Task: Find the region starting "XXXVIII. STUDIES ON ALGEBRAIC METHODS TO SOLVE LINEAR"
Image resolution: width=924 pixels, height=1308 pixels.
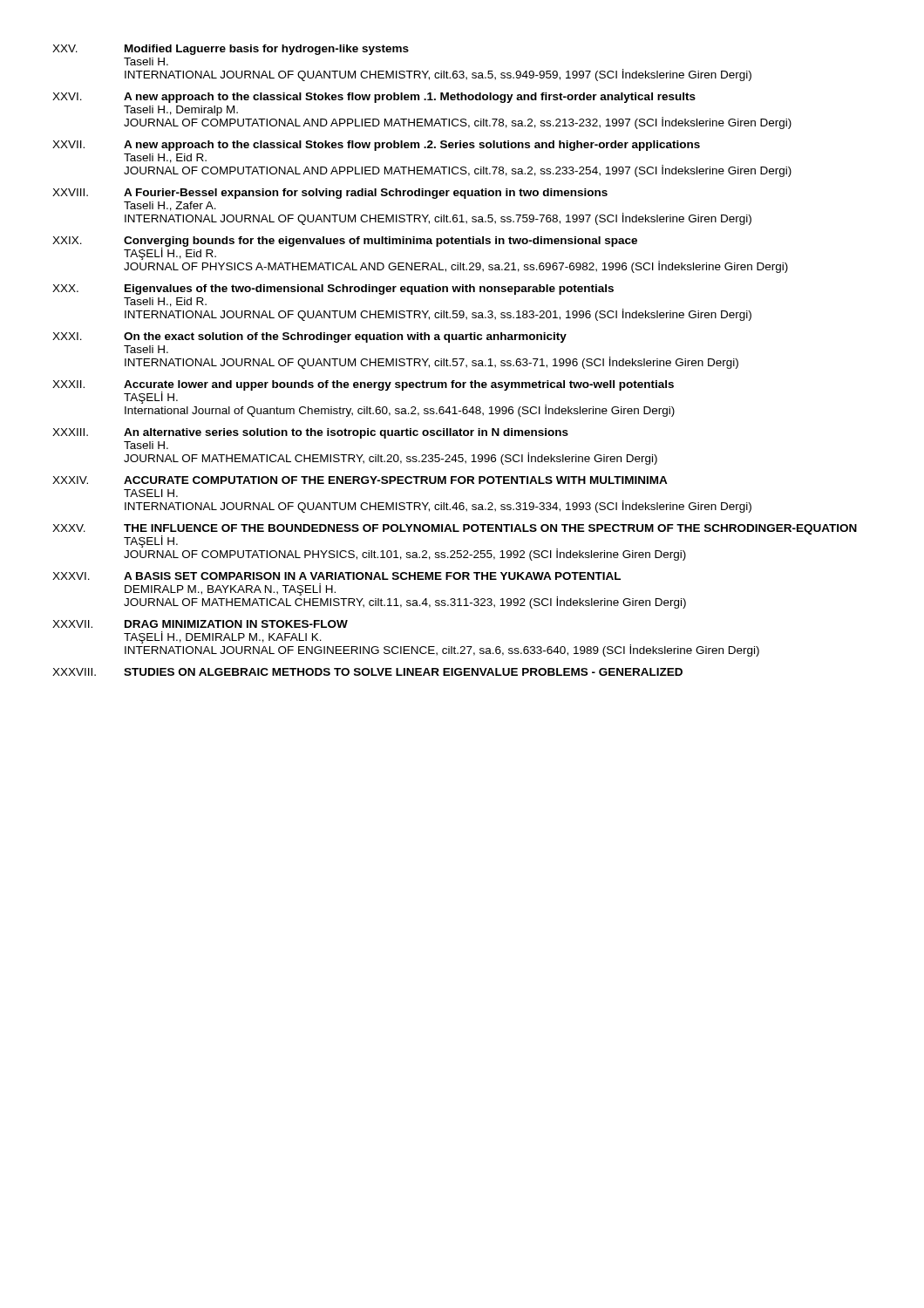Action: click(x=462, y=672)
